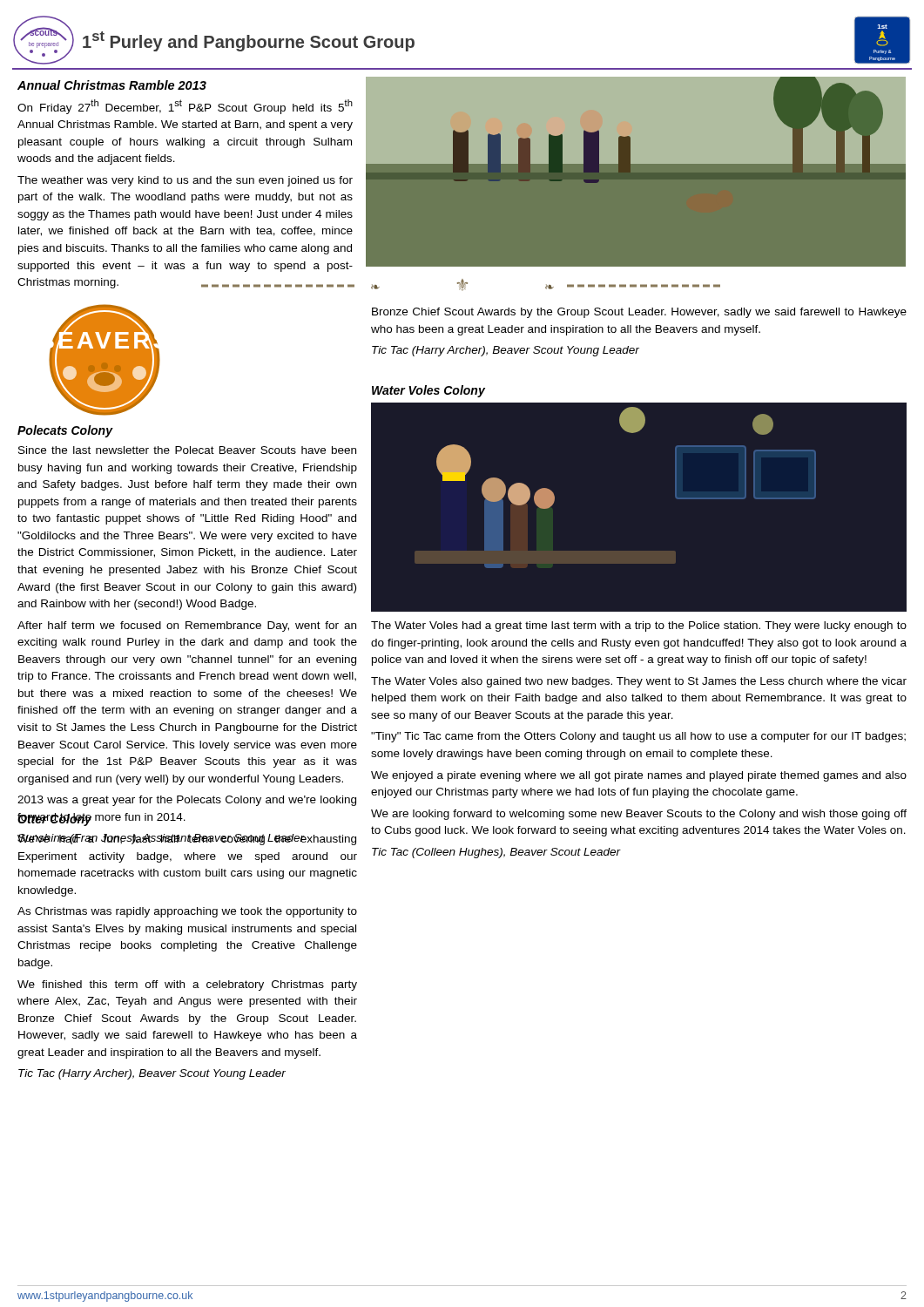This screenshot has height=1307, width=924.
Task: Navigate to the element starting "Annual Christmas Ramble 2013"
Action: tap(187, 86)
